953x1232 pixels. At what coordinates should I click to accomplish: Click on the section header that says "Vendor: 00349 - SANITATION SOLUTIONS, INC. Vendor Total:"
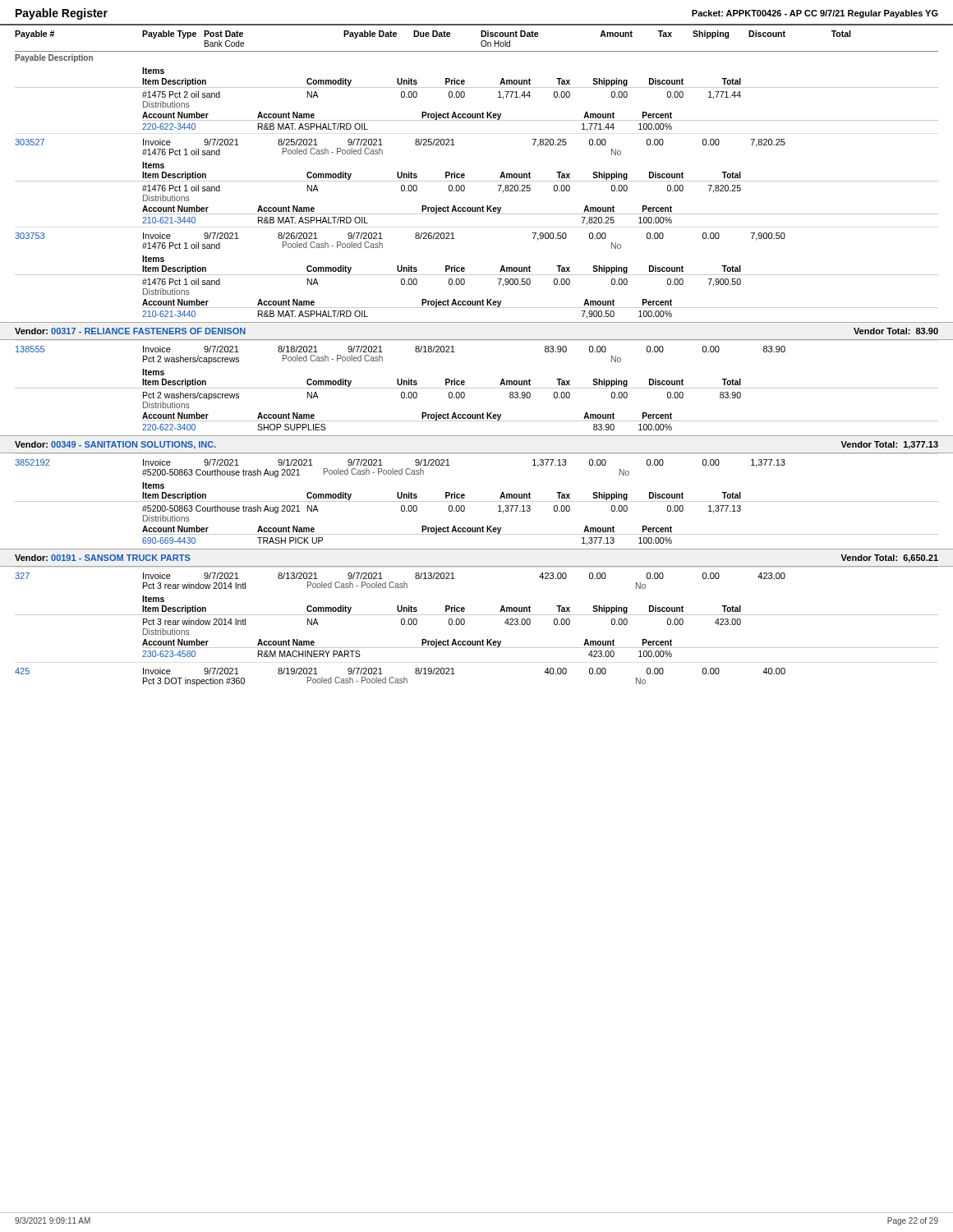pos(476,444)
